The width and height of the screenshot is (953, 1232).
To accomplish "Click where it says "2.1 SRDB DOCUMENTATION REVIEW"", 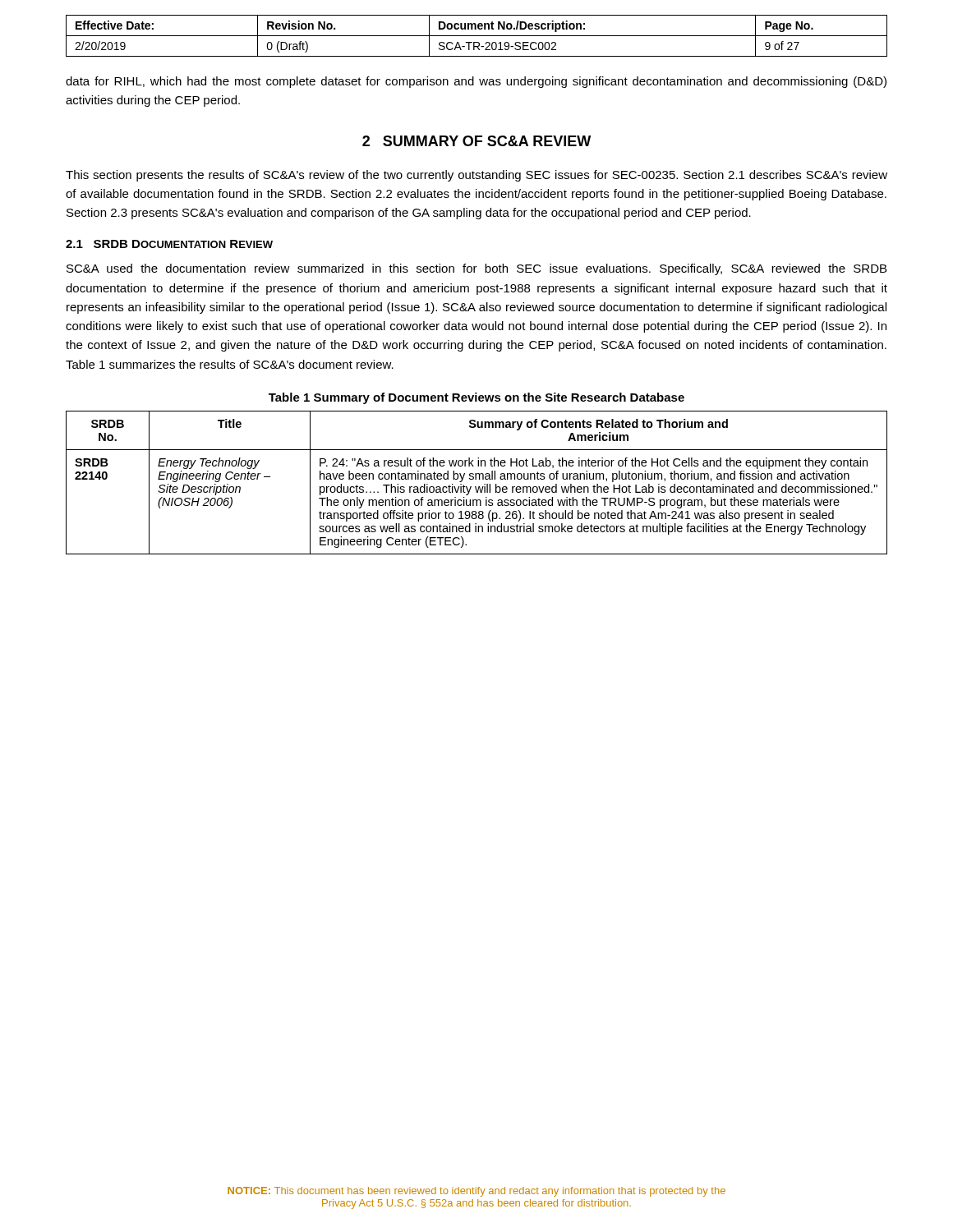I will click(x=169, y=244).
